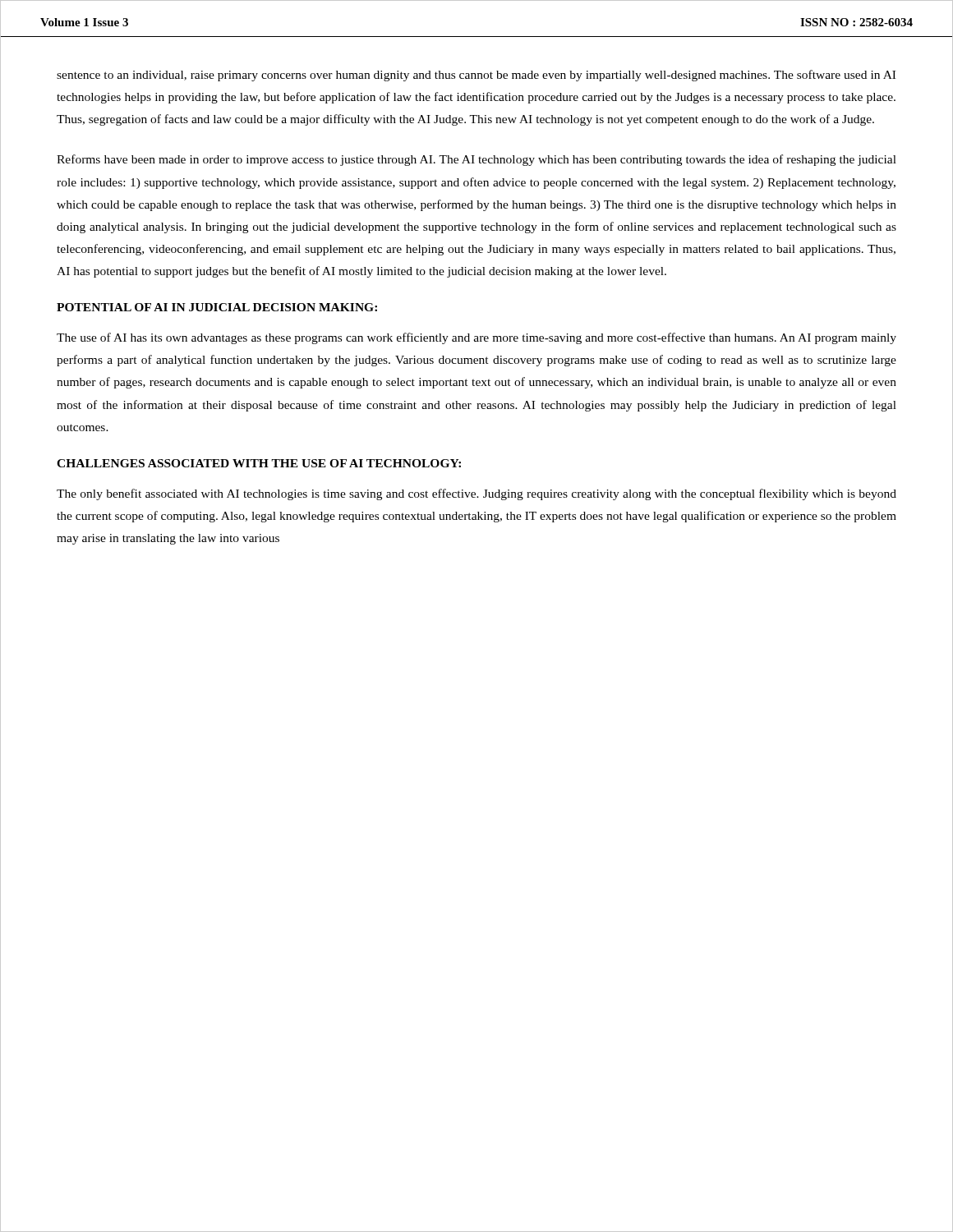Locate the text block containing "Reforms have been made in order to"
The height and width of the screenshot is (1232, 953).
point(476,215)
